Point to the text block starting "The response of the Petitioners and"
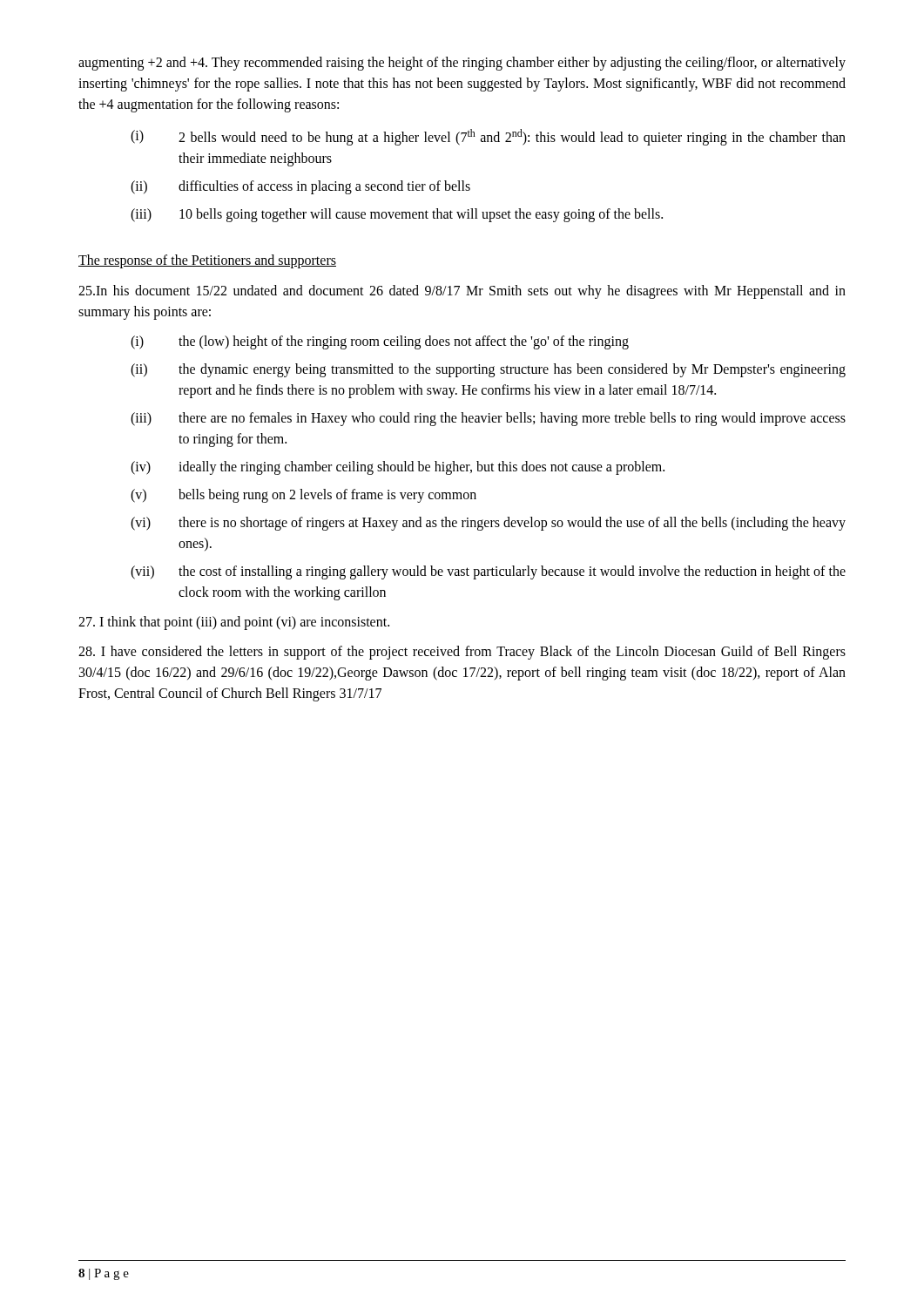The width and height of the screenshot is (924, 1307). 207,260
